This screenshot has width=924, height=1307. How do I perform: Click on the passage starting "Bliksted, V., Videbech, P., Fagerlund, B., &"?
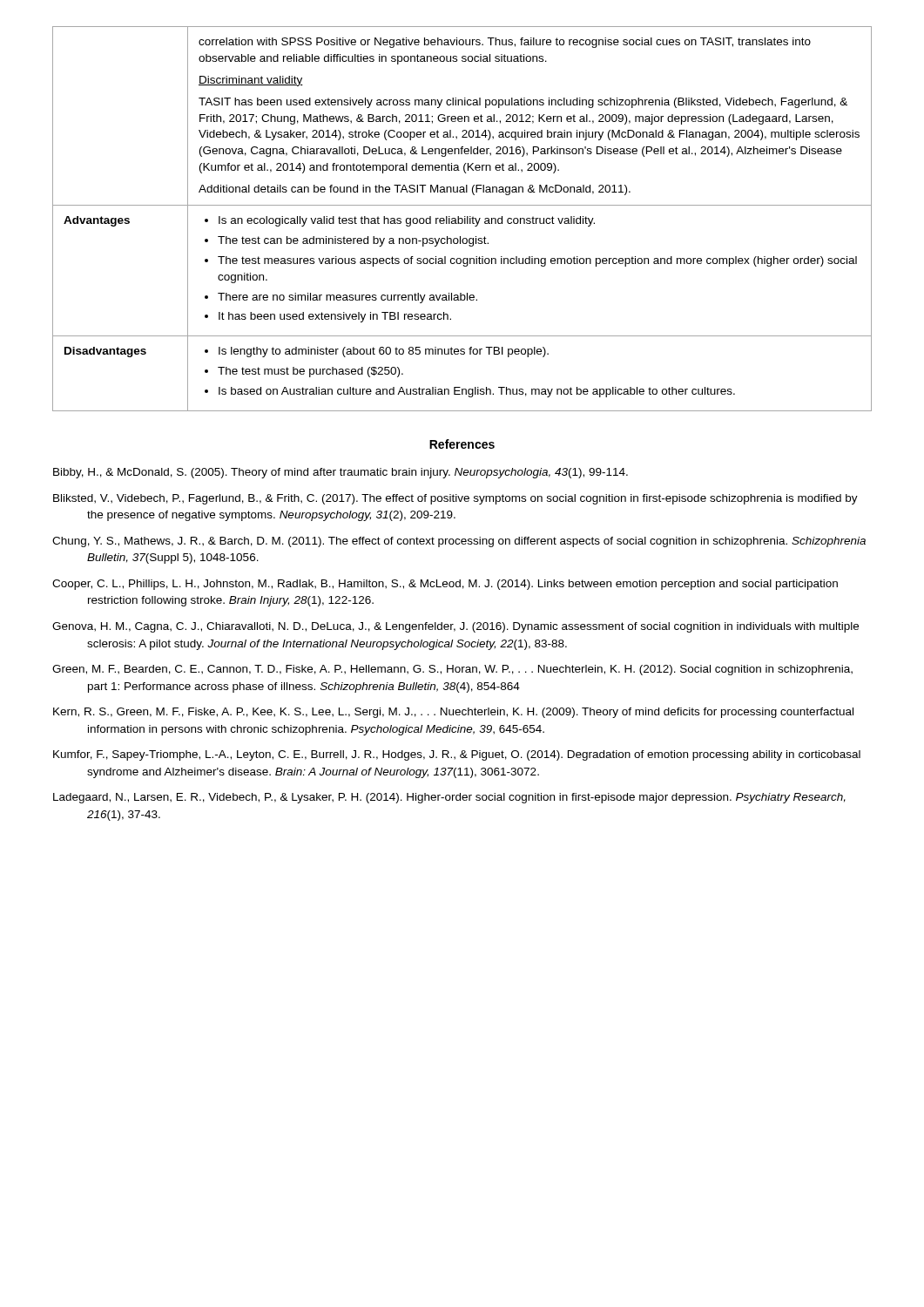pyautogui.click(x=455, y=506)
